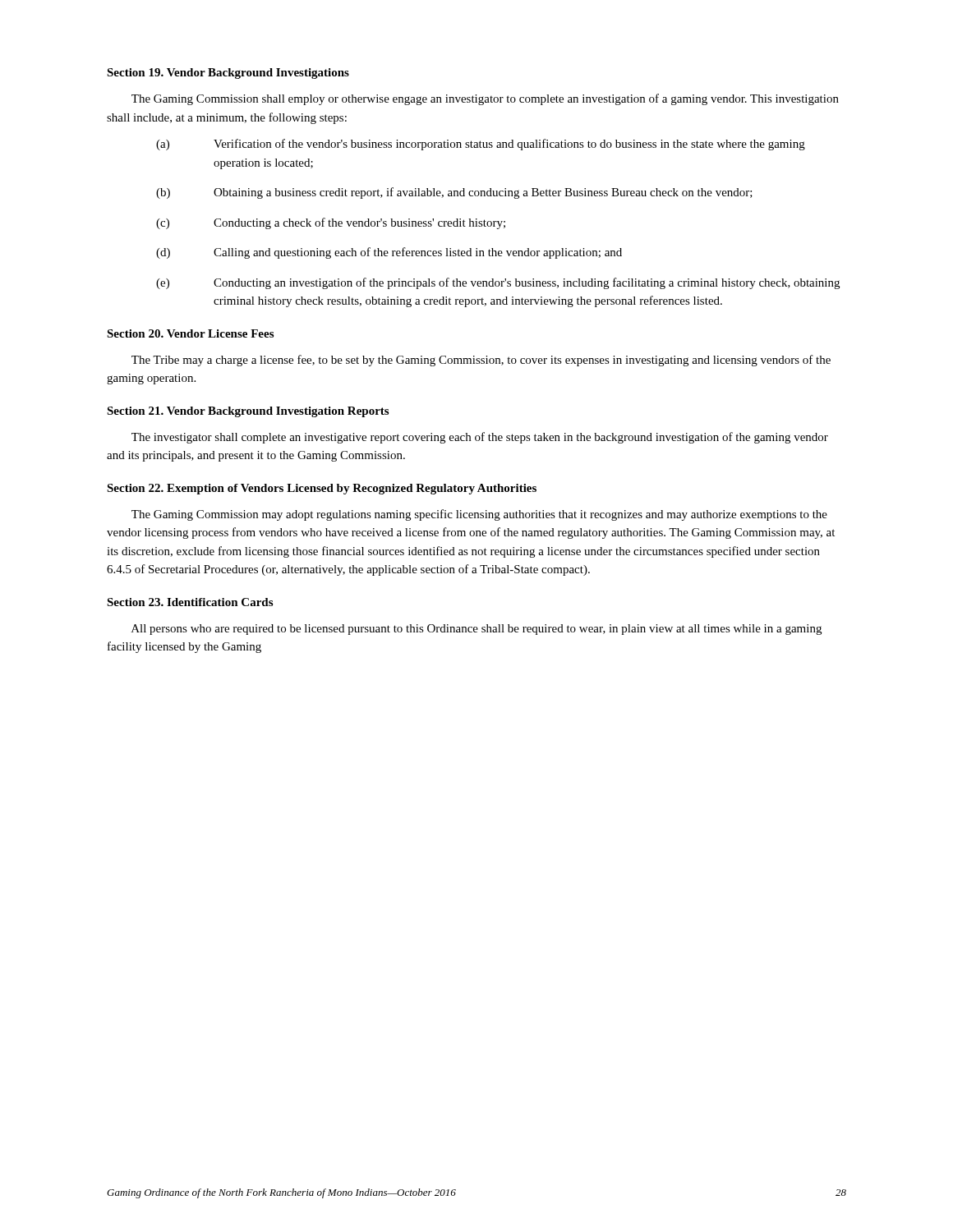Find the text starting "All persons who are required to be"
Image resolution: width=953 pixels, height=1232 pixels.
(464, 637)
